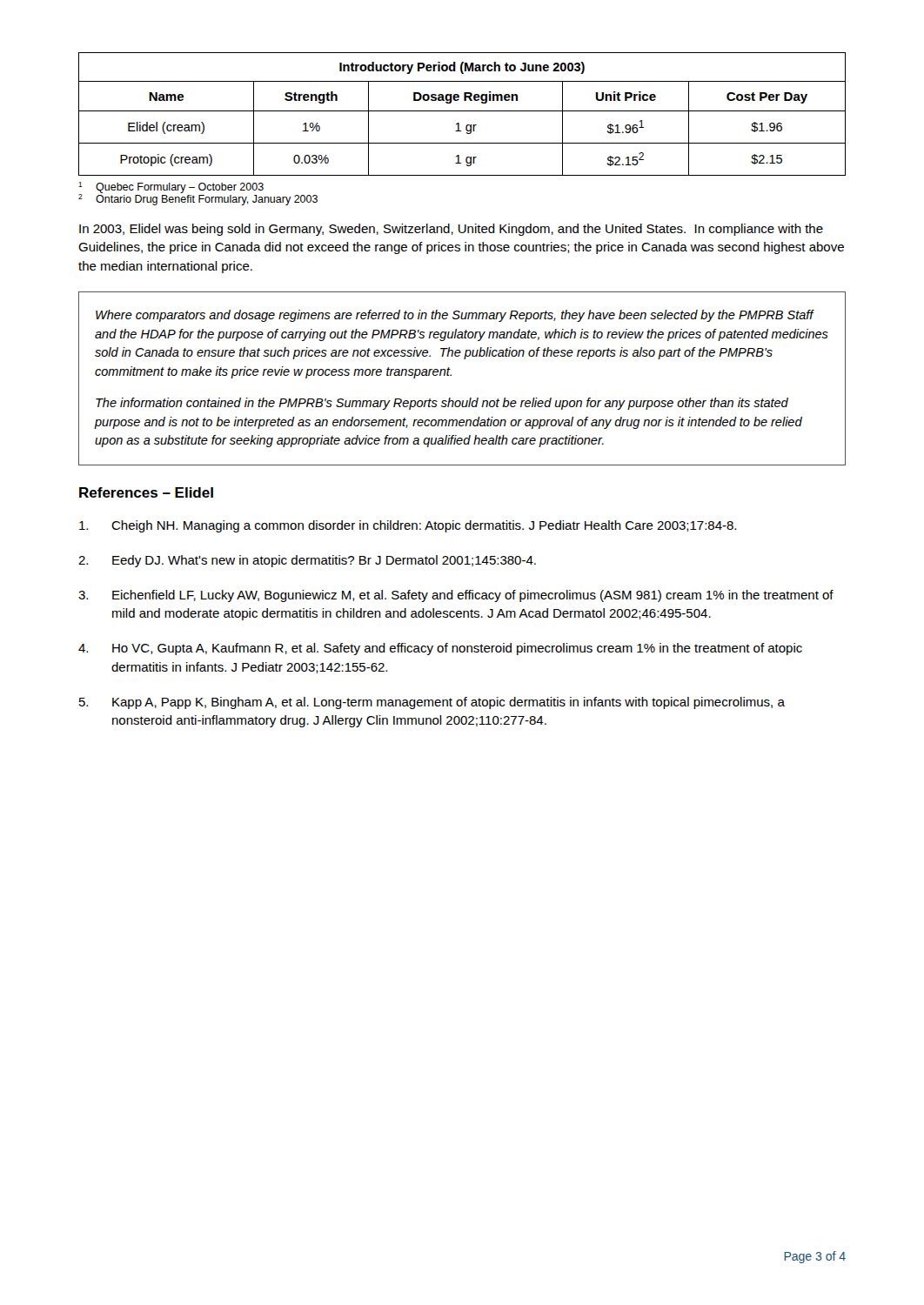Find the block starting "Cheigh NH. Managing a common"
924x1305 pixels.
462,525
